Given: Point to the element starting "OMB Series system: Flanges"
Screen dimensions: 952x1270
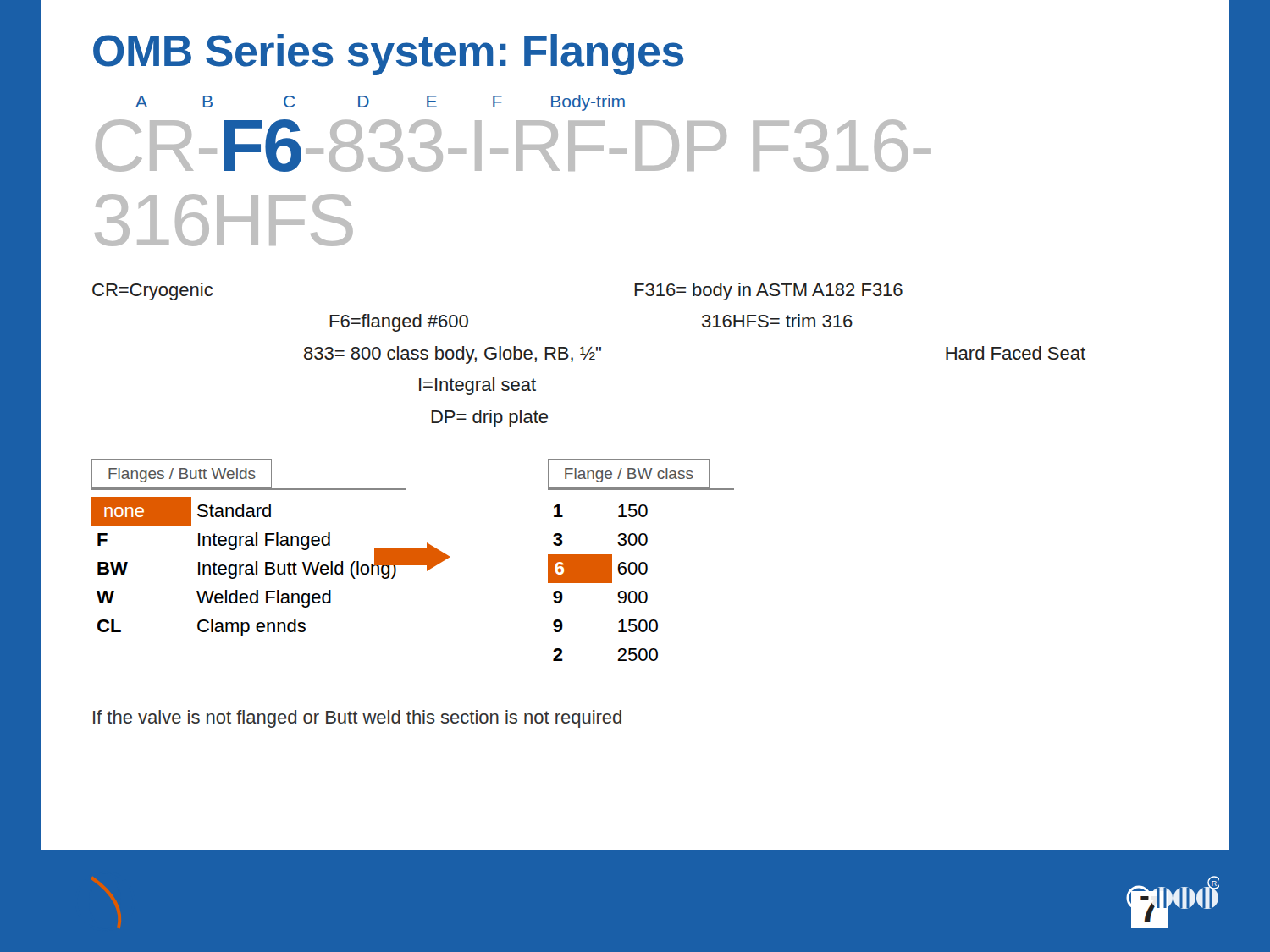Looking at the screenshot, I should [388, 51].
